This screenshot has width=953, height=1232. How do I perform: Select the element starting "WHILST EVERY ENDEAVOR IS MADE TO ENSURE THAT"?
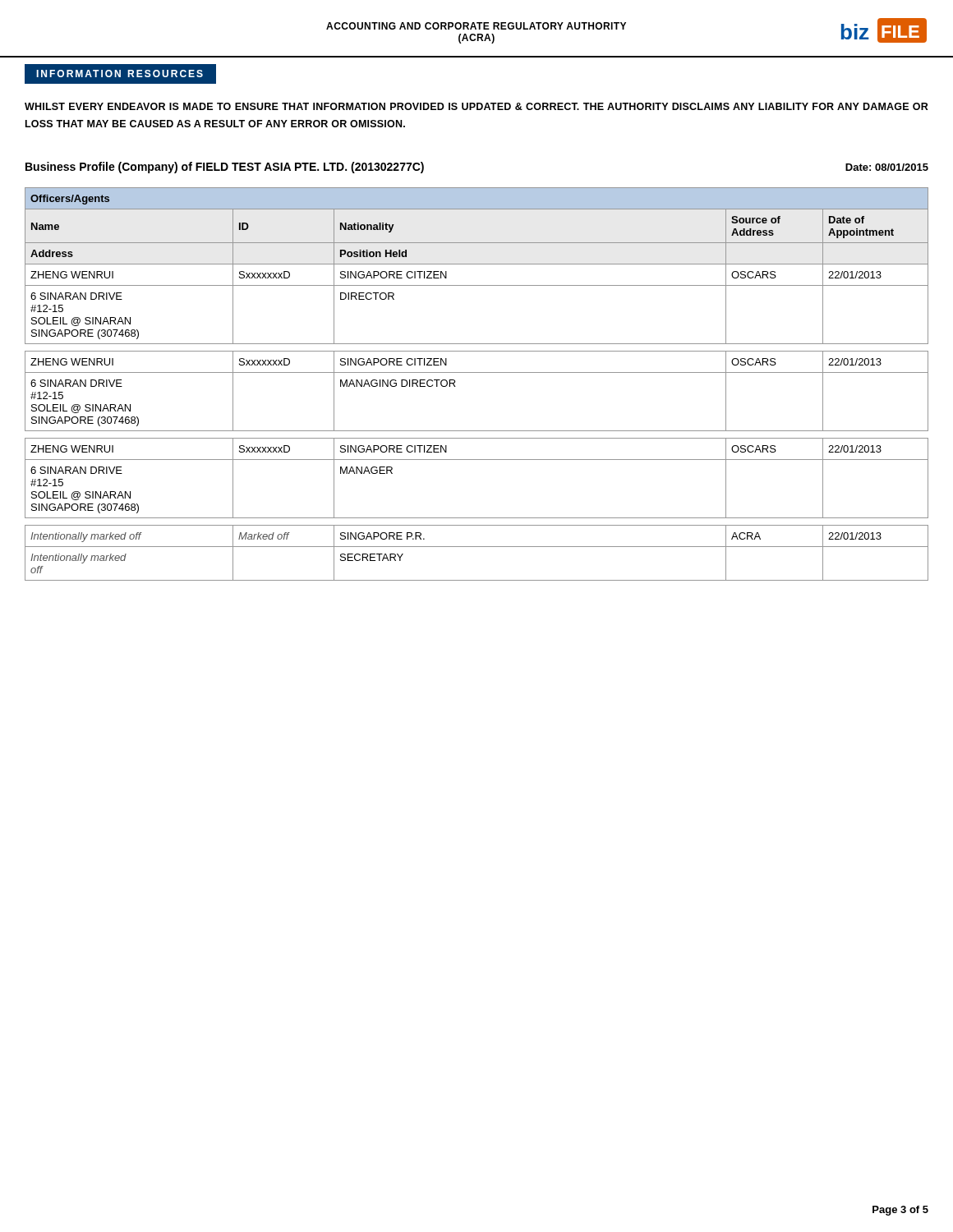click(476, 115)
